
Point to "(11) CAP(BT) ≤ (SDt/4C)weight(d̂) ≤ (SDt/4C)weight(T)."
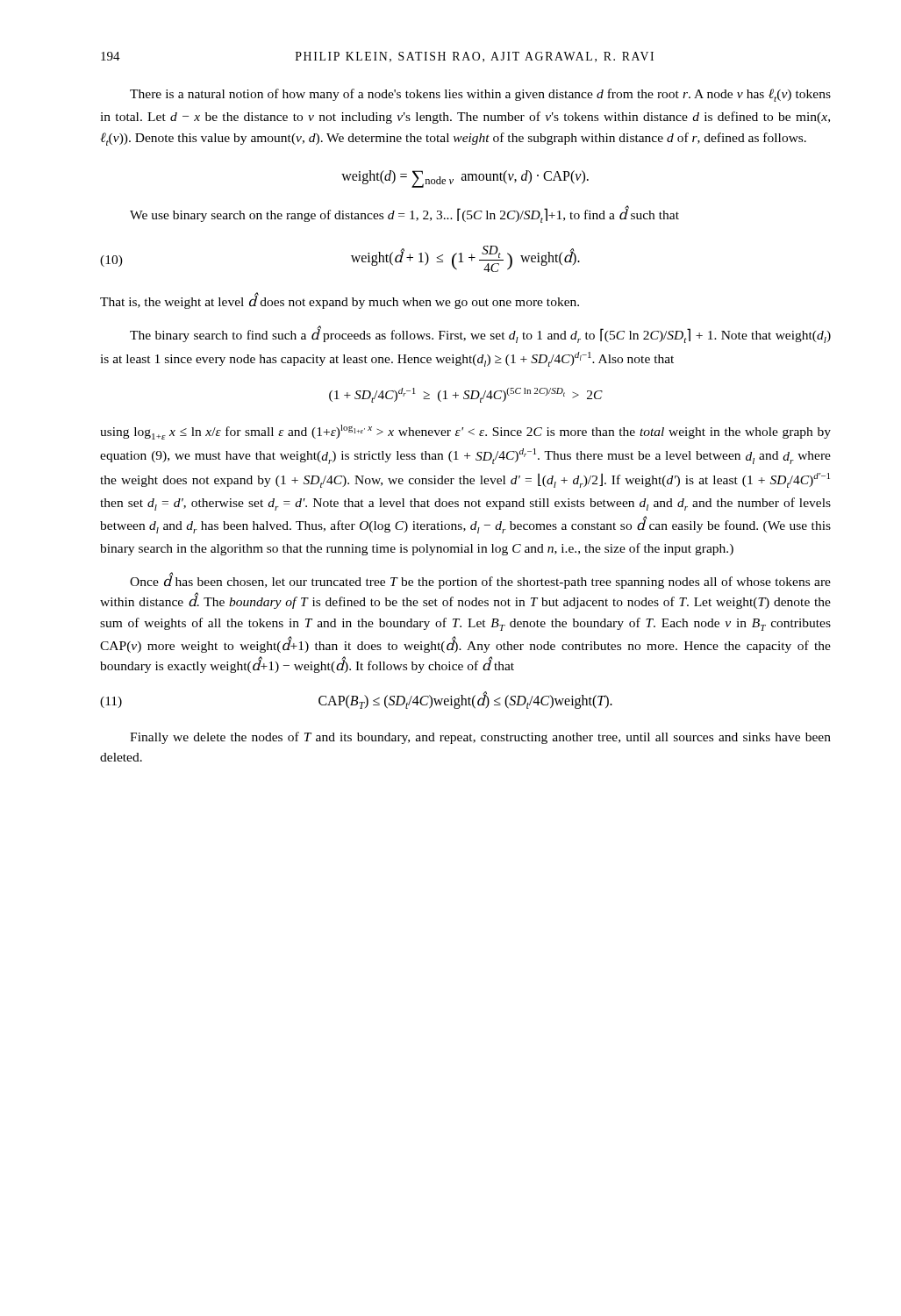(465, 701)
